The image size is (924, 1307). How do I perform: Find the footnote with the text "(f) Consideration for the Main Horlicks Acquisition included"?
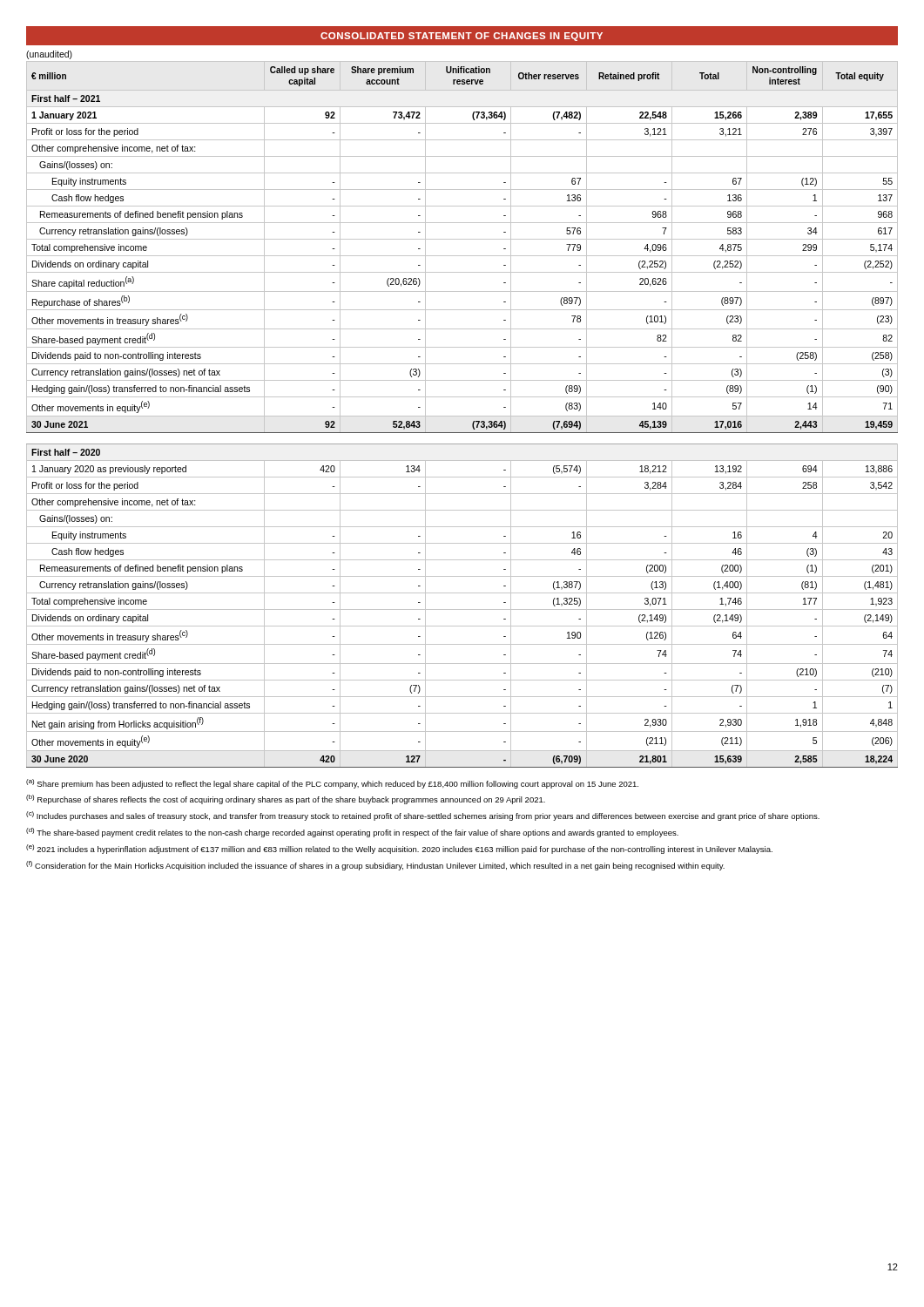pos(376,865)
